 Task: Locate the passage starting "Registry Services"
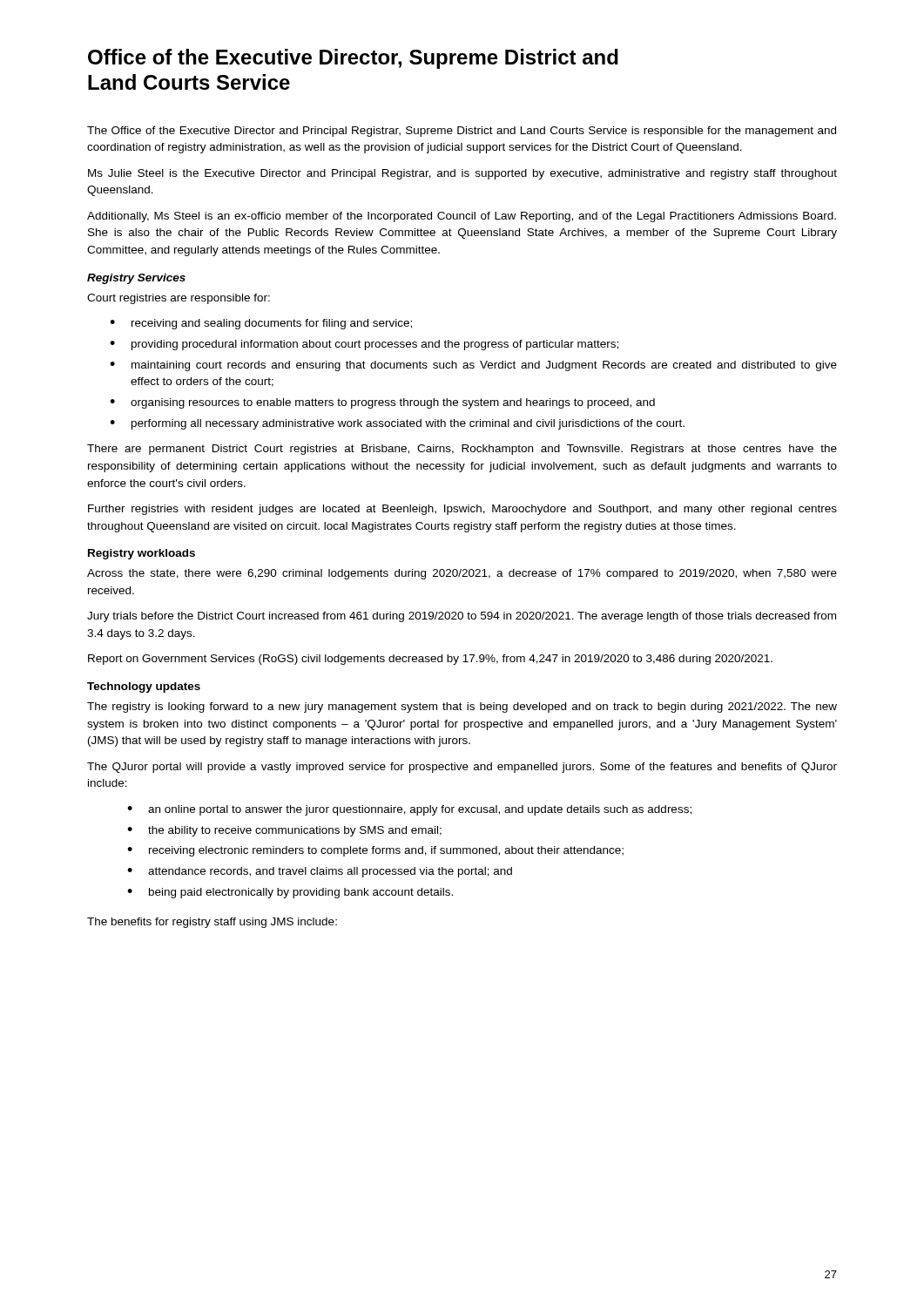(x=136, y=277)
